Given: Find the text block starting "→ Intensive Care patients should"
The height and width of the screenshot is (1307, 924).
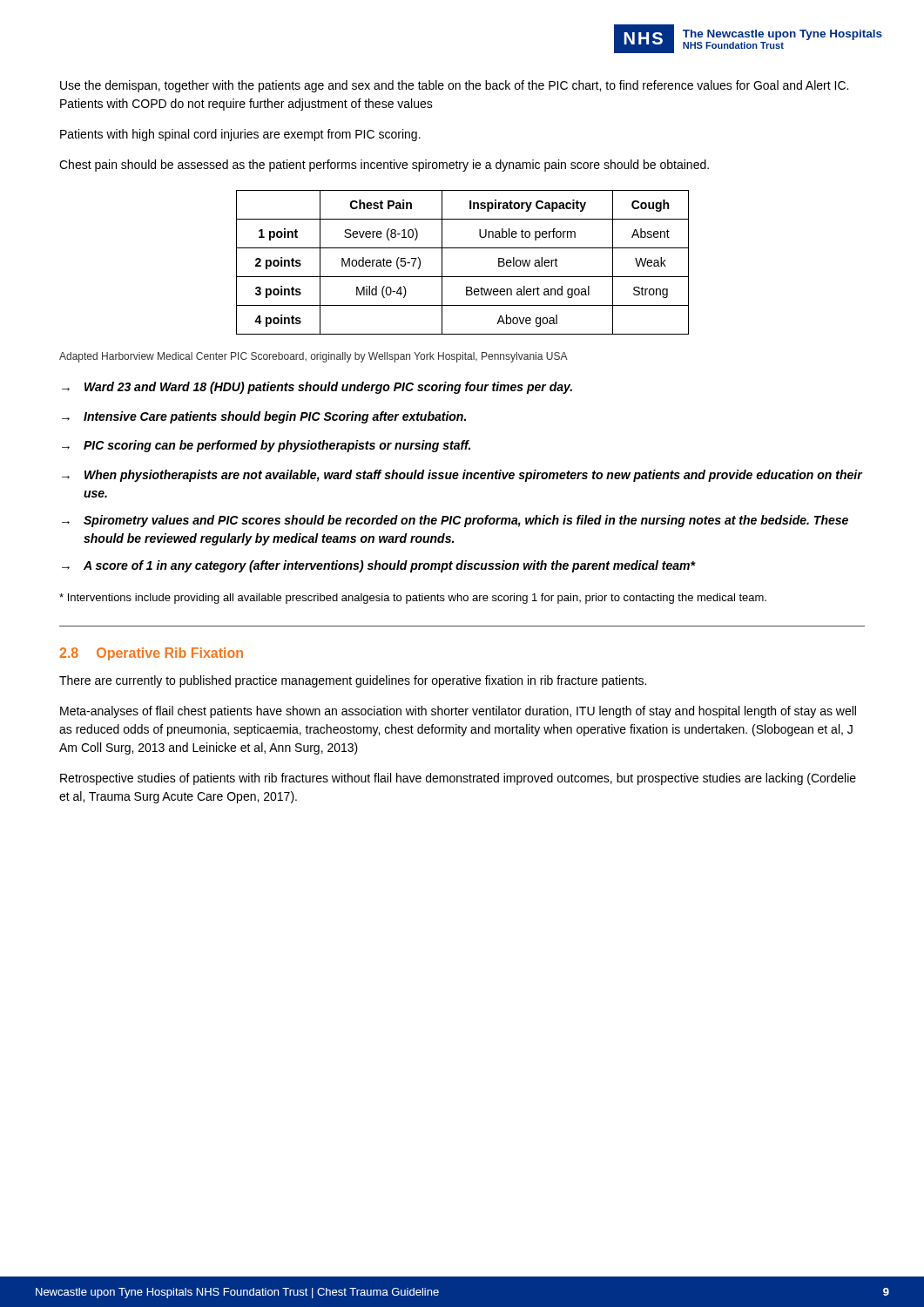Looking at the screenshot, I should [462, 418].
